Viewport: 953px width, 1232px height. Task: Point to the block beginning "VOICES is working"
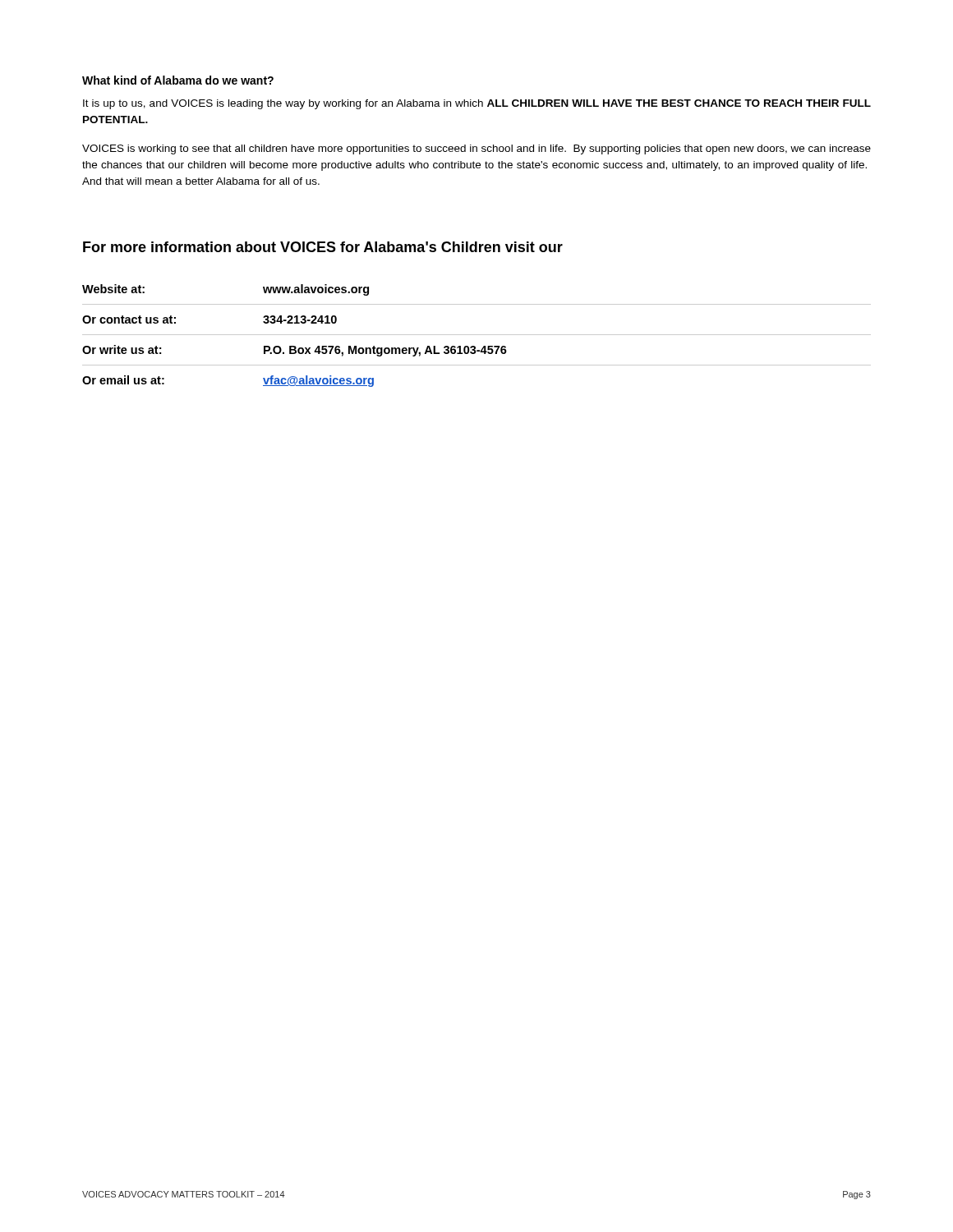click(476, 164)
